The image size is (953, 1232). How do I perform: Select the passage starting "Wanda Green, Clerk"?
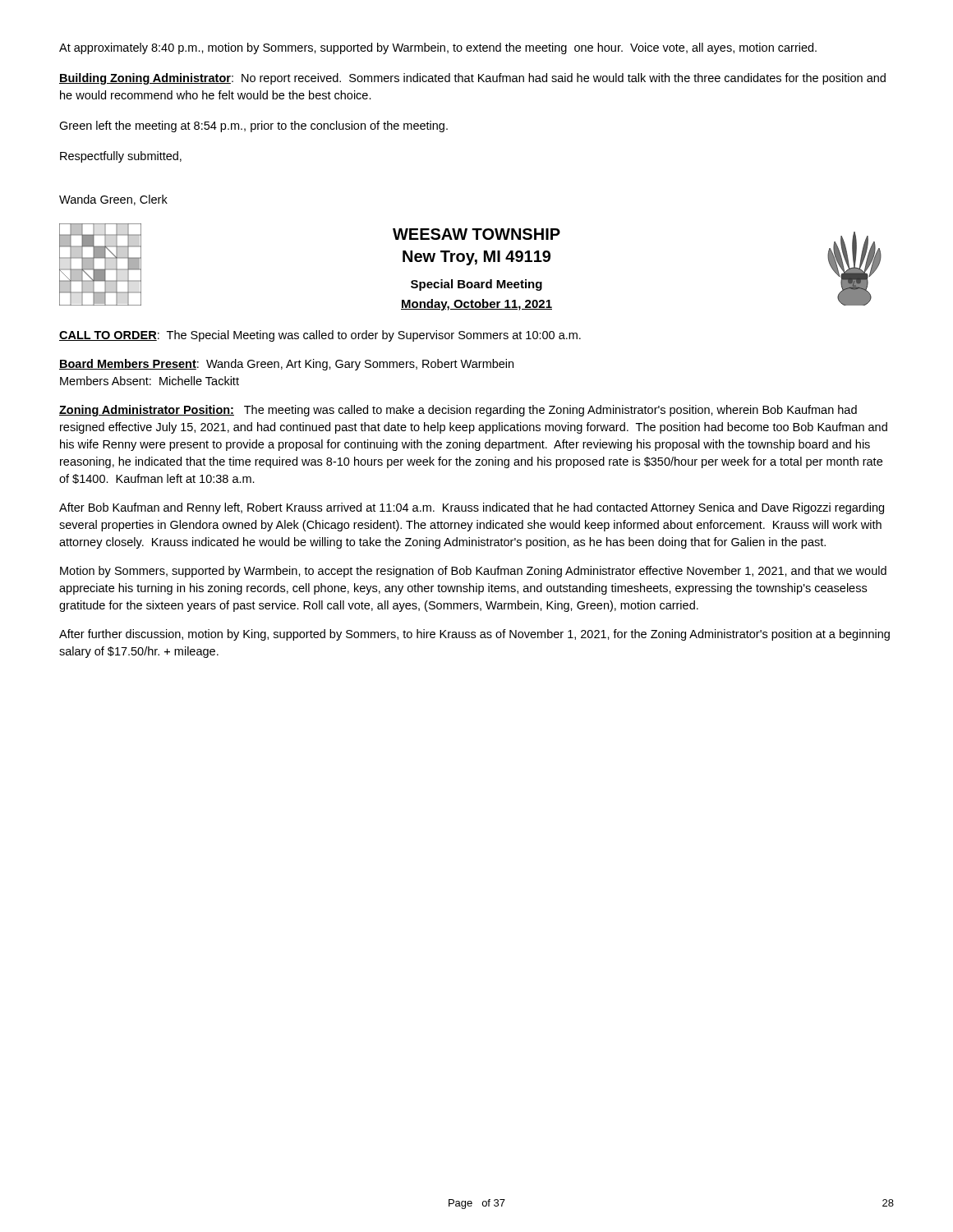tap(113, 200)
